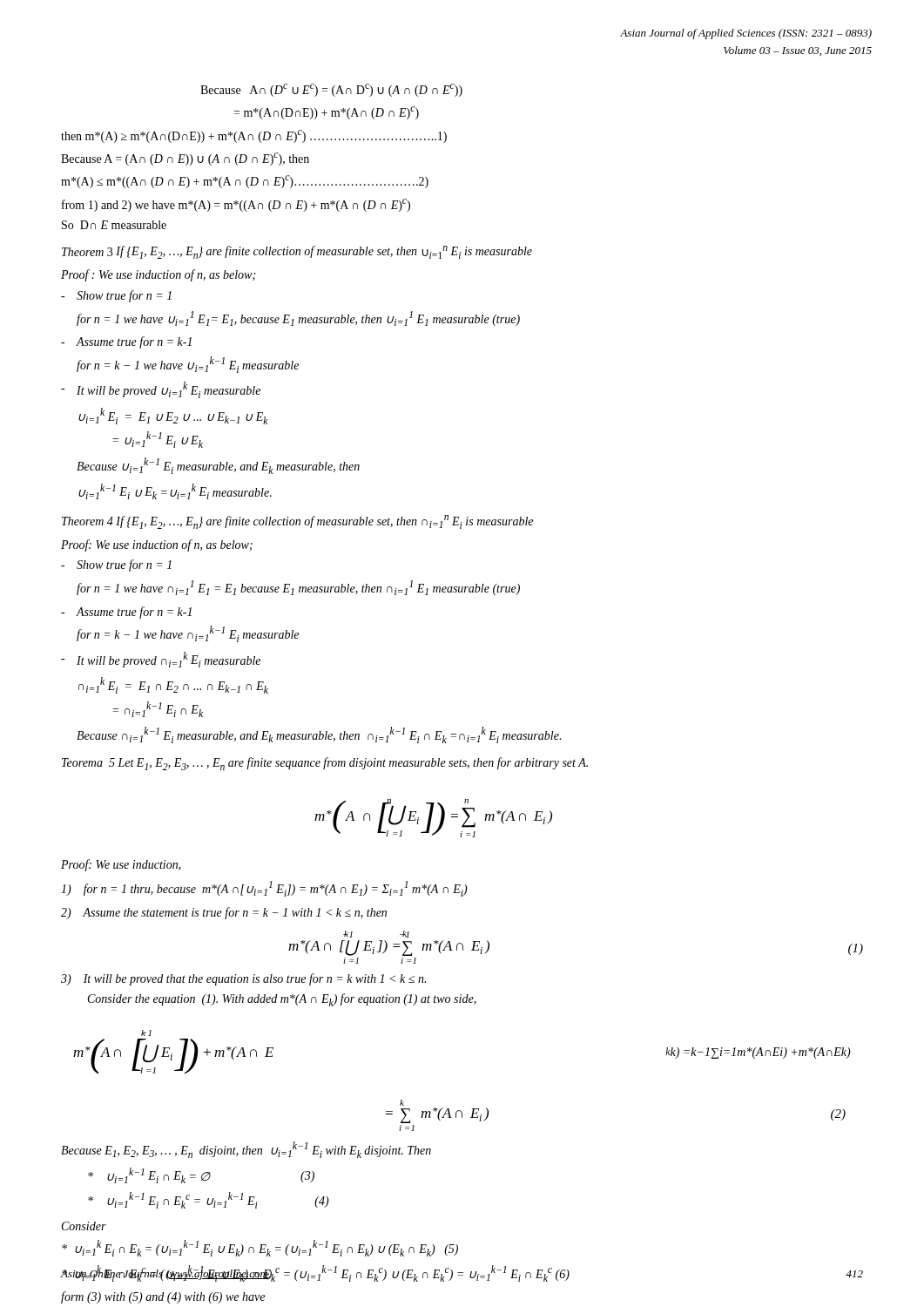
Task: Click on the block starting "∪i=1k−1 Ei ∩ Ek ="
Action: click(x=201, y=1176)
